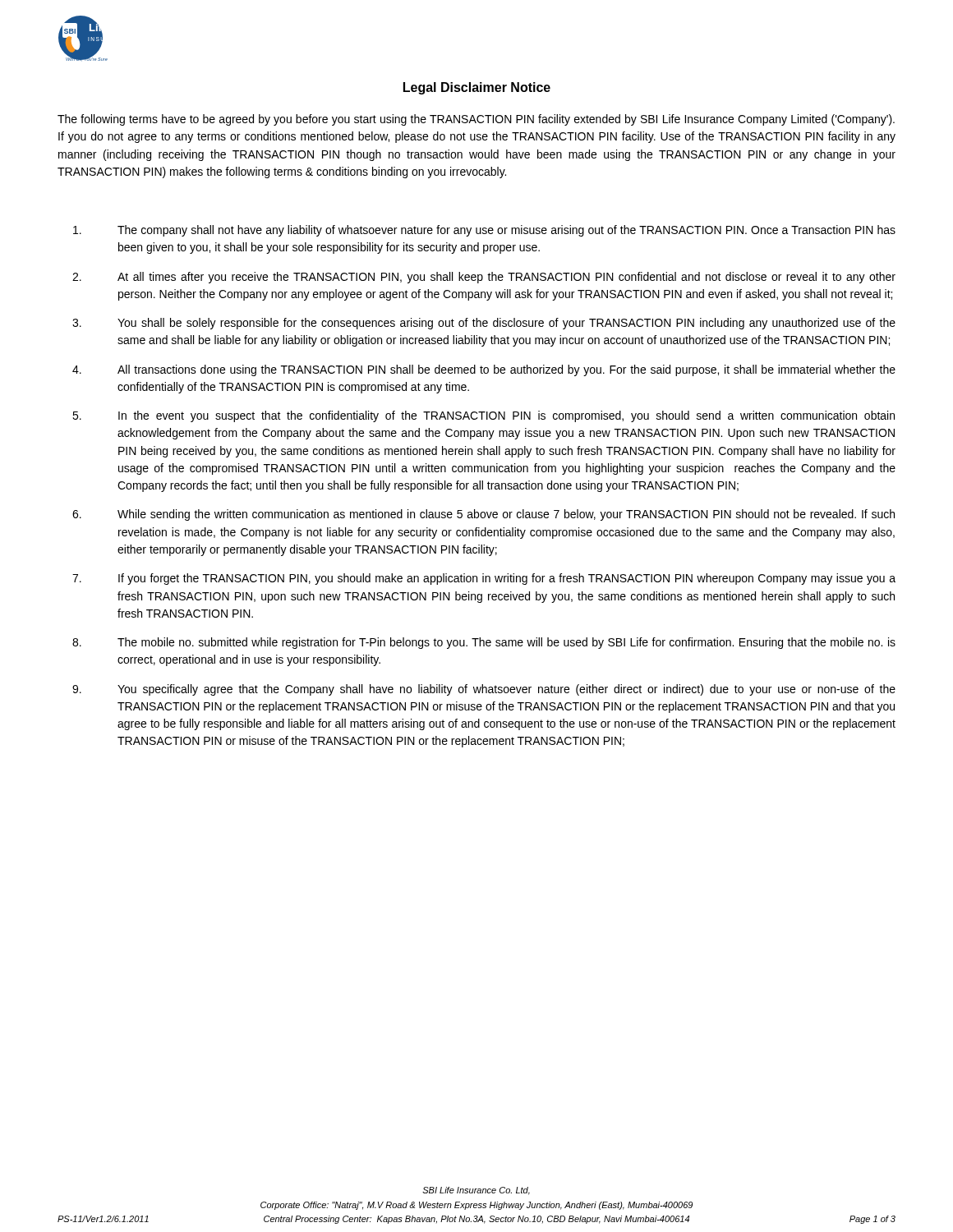Navigate to the element starting "9. You specifically"
The image size is (953, 1232).
476,715
